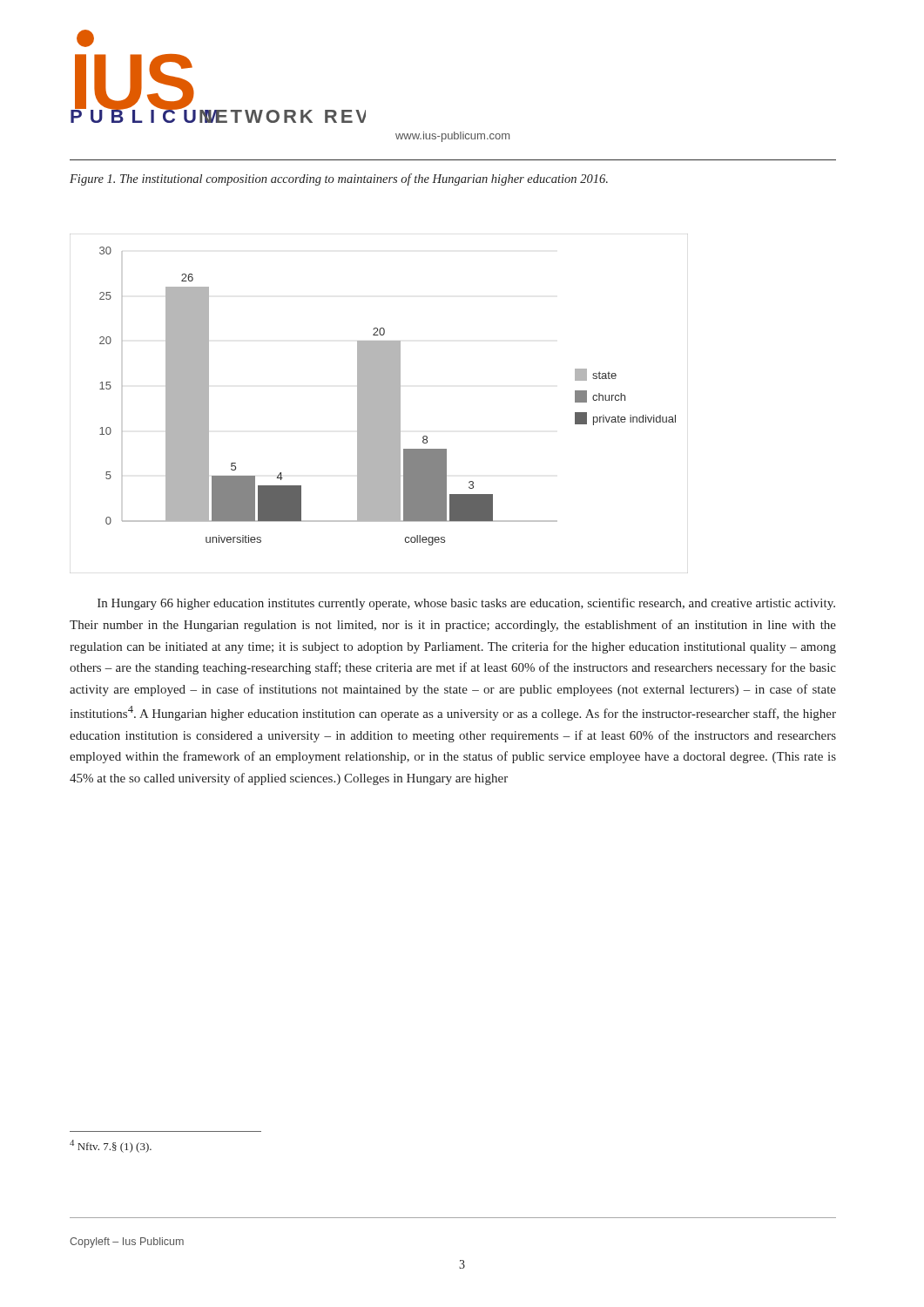This screenshot has height=1307, width=924.
Task: Locate the caption that says "Figure 1. The"
Action: 339,179
